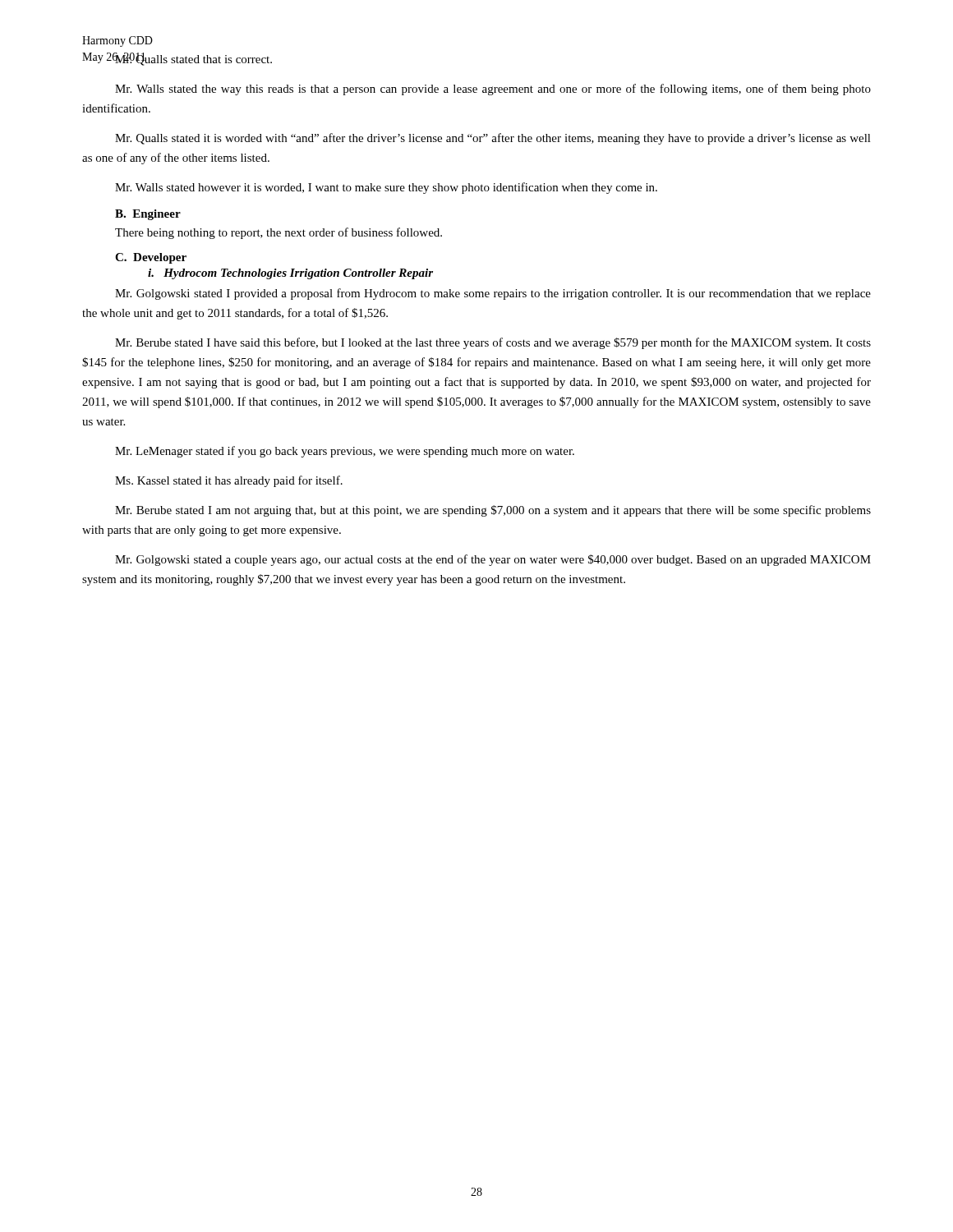
Task: Point to the element starting "Mr. Berube stated I have said this before,"
Action: (x=476, y=382)
